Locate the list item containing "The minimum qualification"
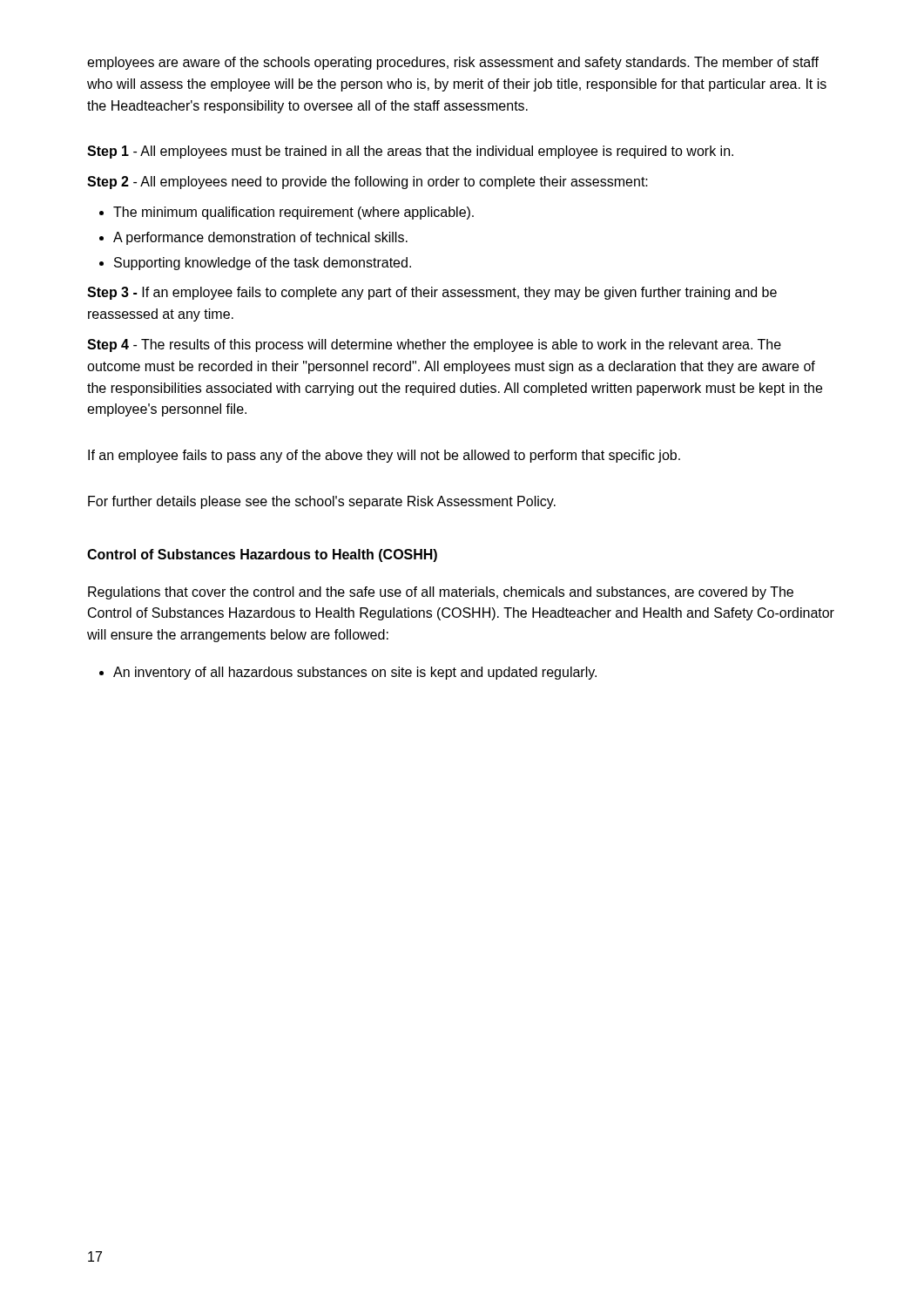 pos(294,212)
